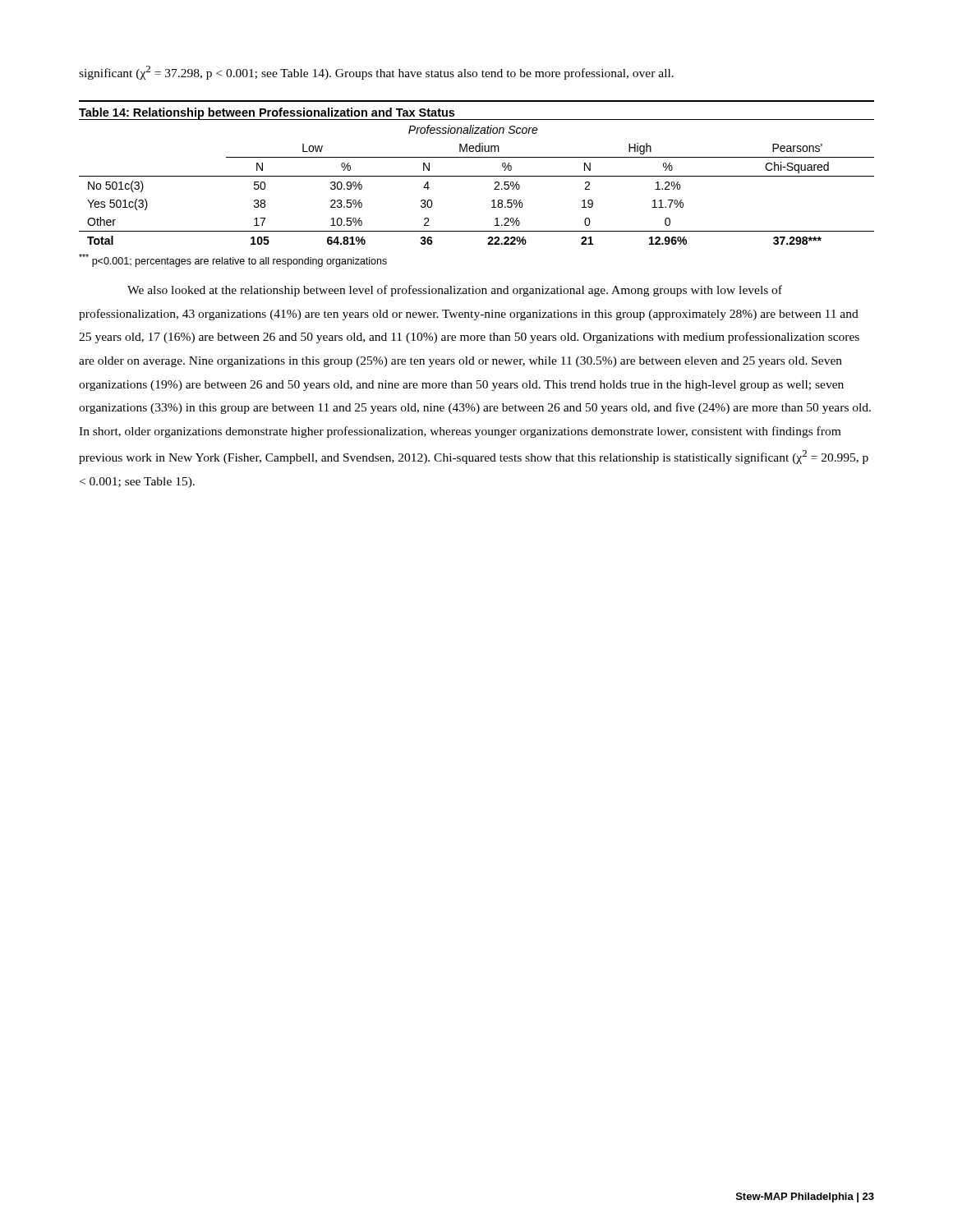Screen dimensions: 1232x953
Task: Navigate to the element starting "significant (χ2 = 37.298, p <"
Action: (377, 71)
